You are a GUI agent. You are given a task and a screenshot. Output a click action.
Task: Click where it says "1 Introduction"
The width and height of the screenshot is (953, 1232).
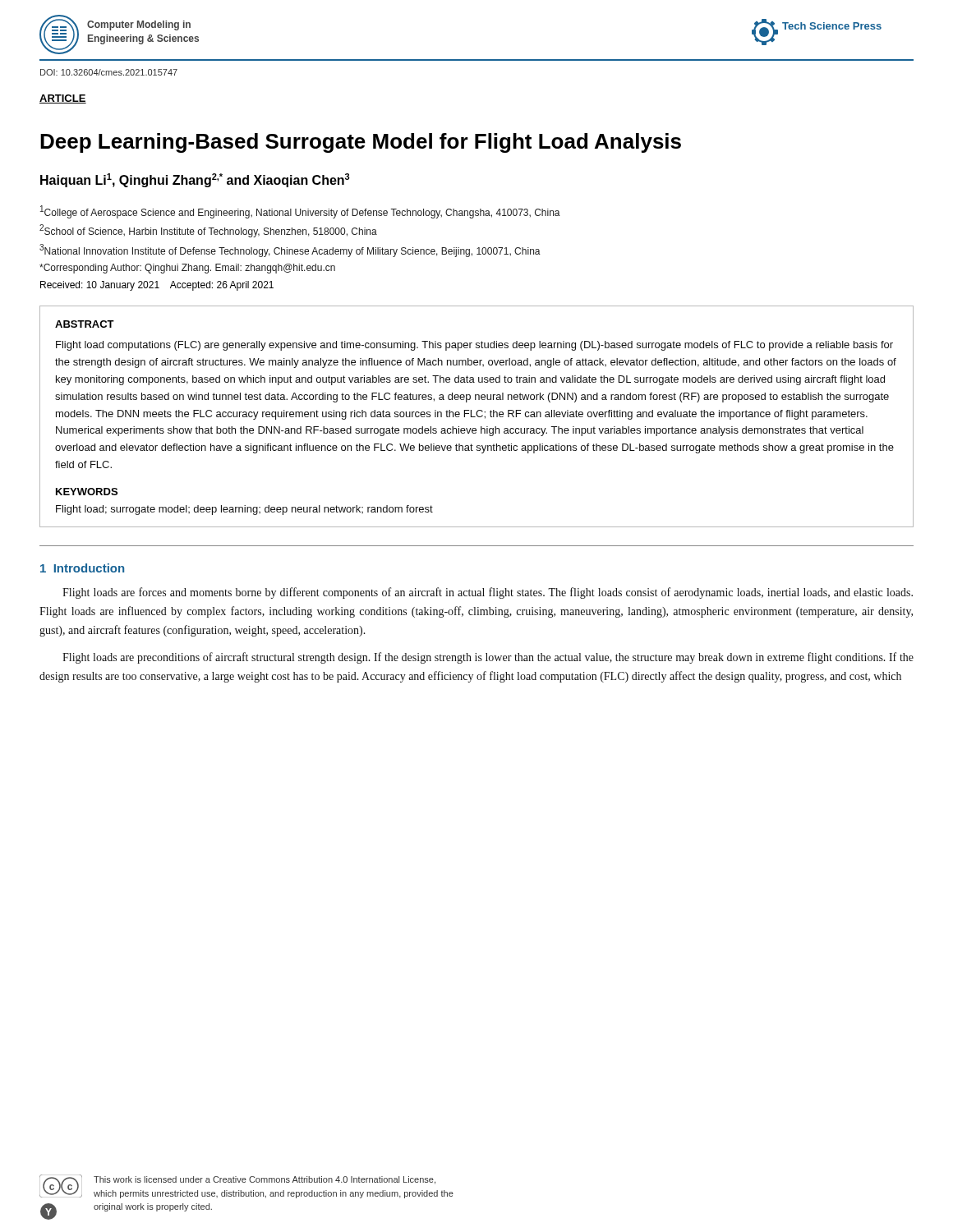(x=82, y=568)
